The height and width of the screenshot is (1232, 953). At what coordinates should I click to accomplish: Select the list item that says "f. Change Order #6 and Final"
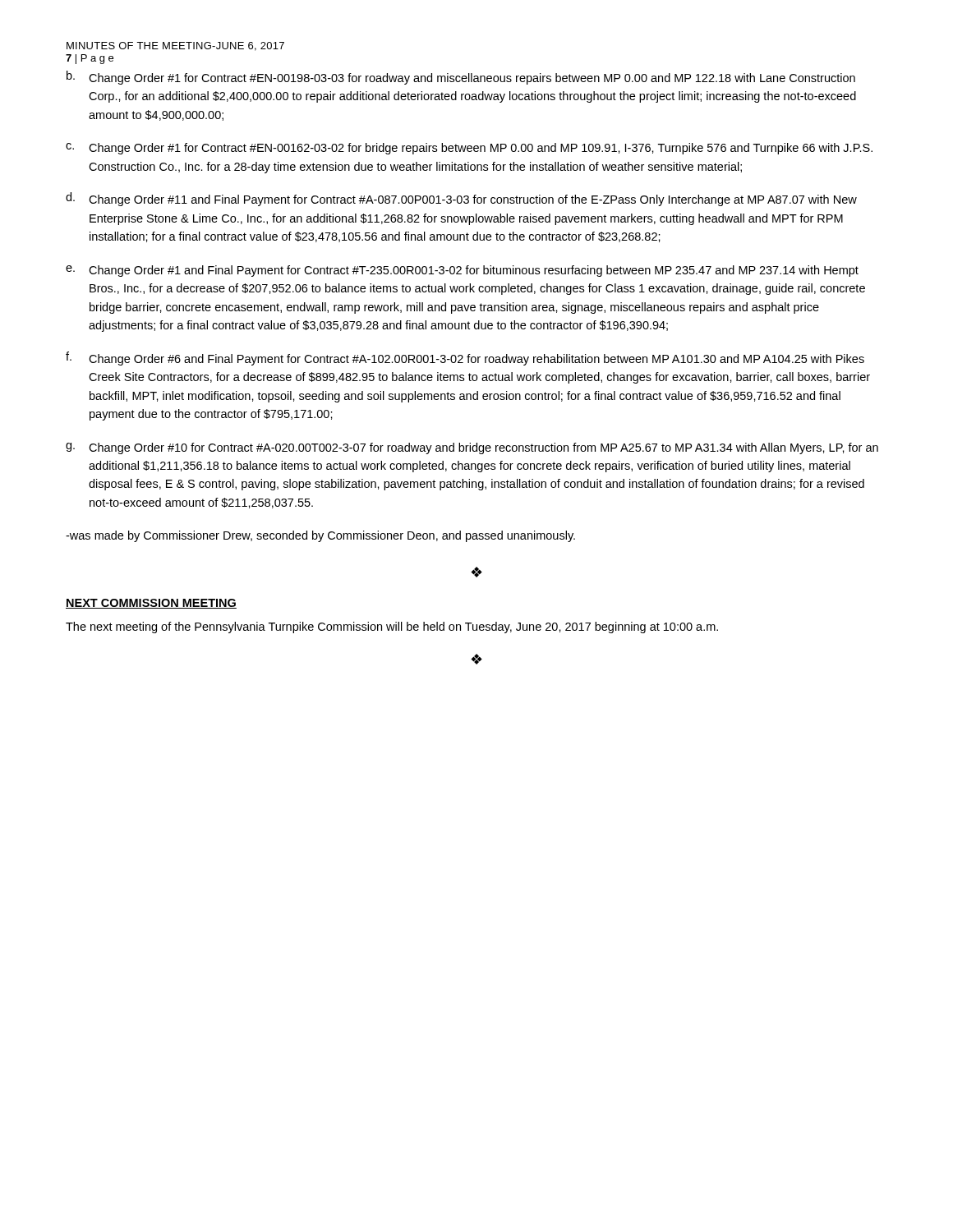pos(476,387)
